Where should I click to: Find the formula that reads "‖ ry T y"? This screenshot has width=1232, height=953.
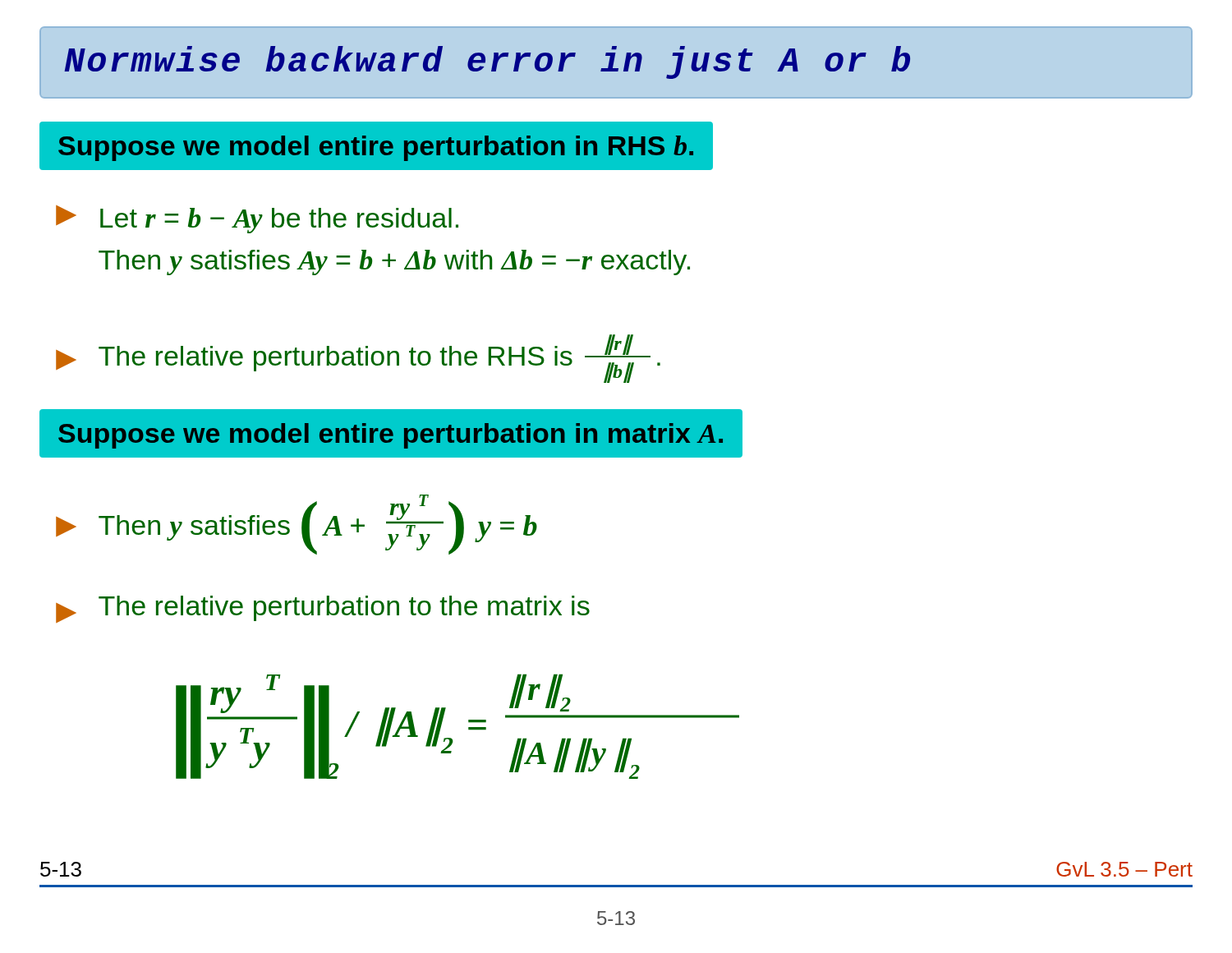(452, 723)
